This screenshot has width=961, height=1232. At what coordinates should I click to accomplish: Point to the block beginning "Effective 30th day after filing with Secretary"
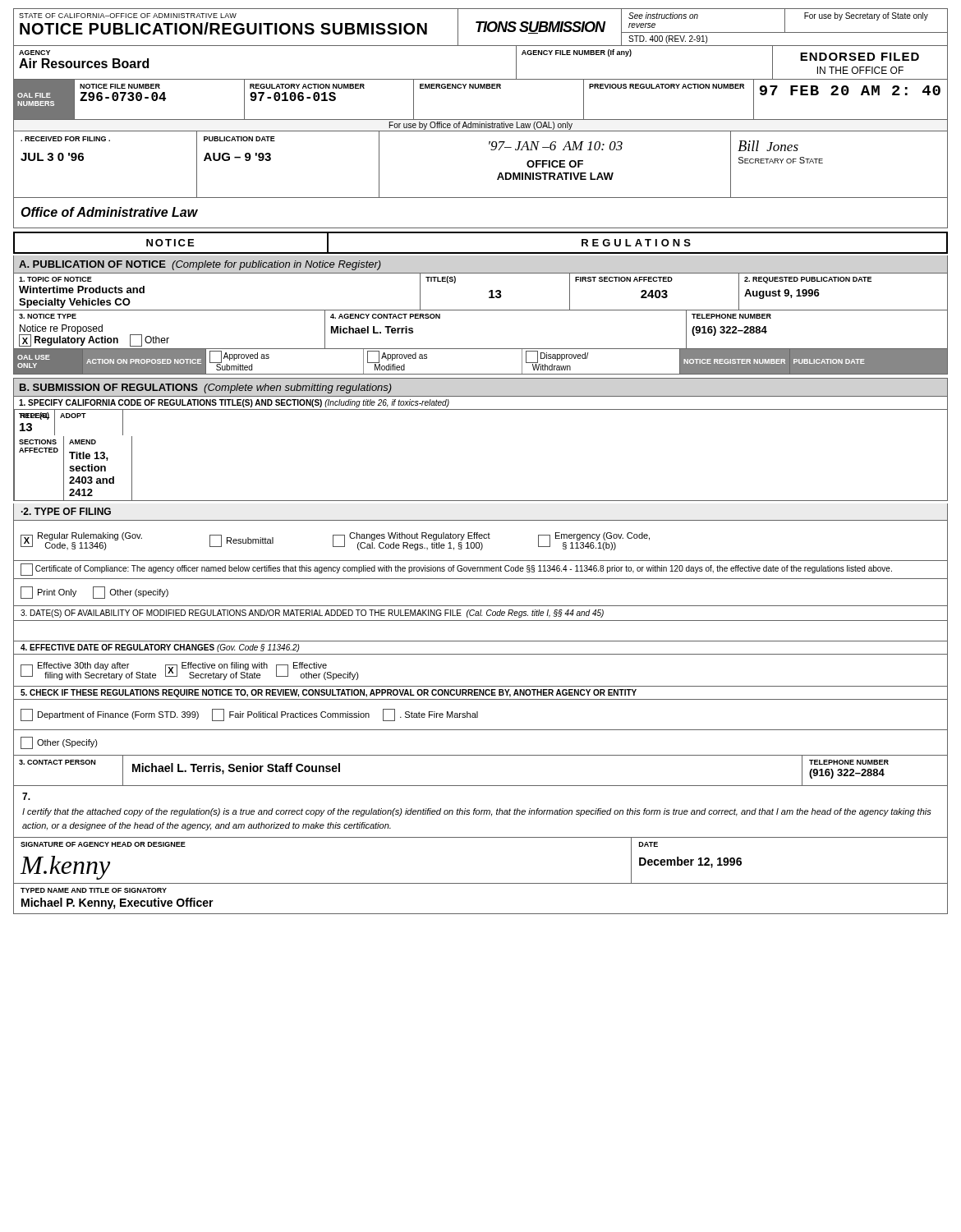click(x=89, y=670)
